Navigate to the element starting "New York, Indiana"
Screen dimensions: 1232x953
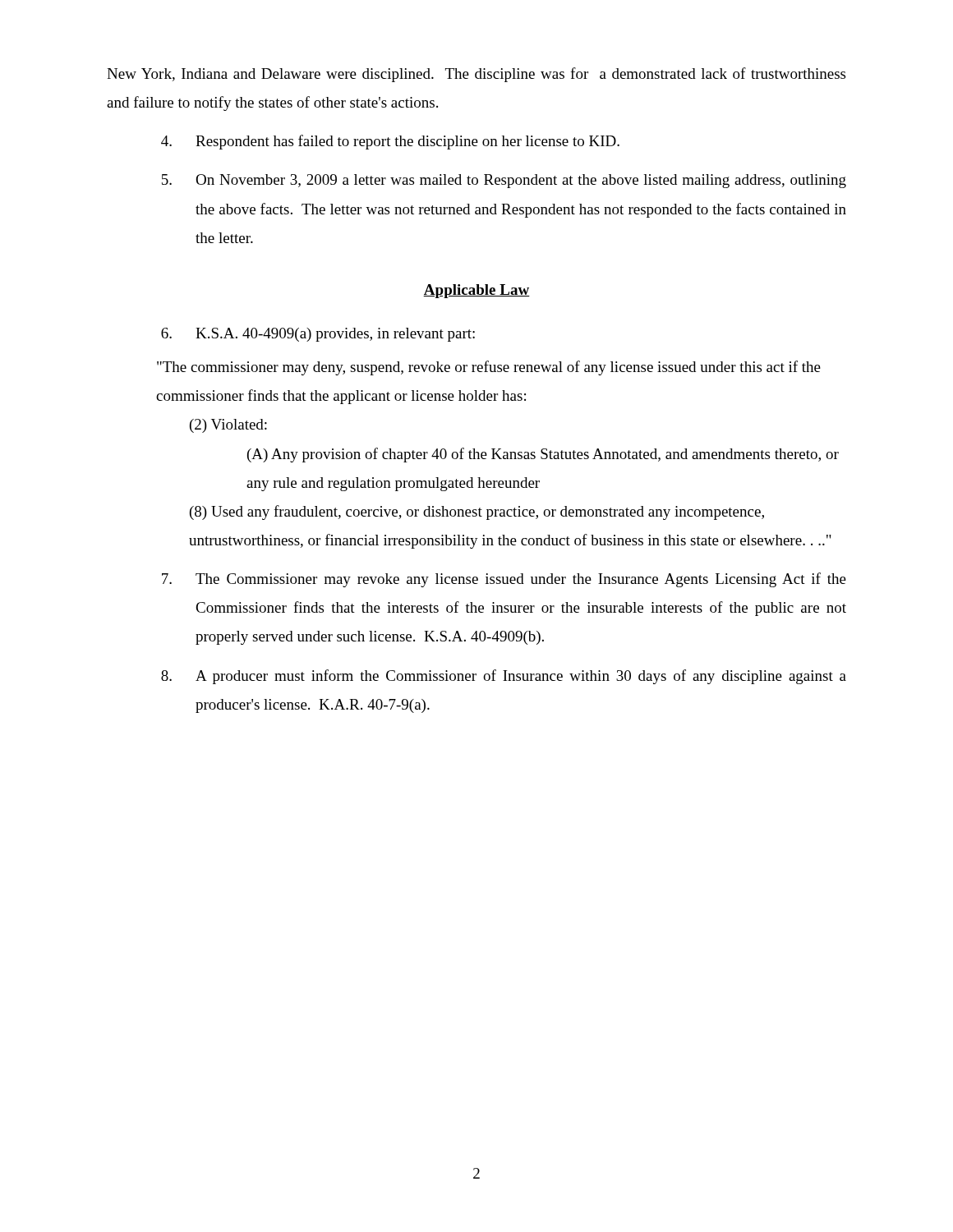tap(476, 88)
